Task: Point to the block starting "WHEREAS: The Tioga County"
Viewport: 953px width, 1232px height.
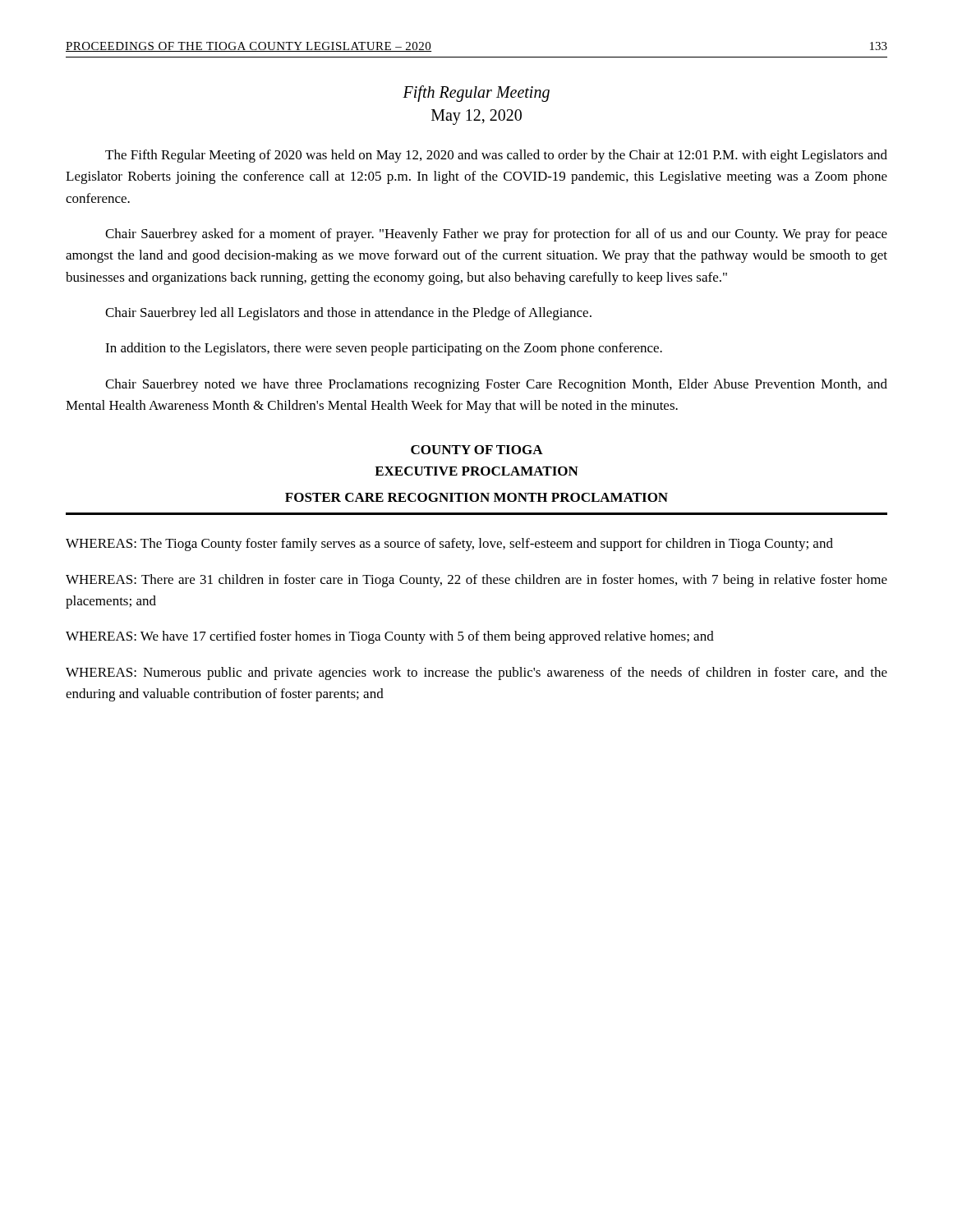Action: coord(476,544)
